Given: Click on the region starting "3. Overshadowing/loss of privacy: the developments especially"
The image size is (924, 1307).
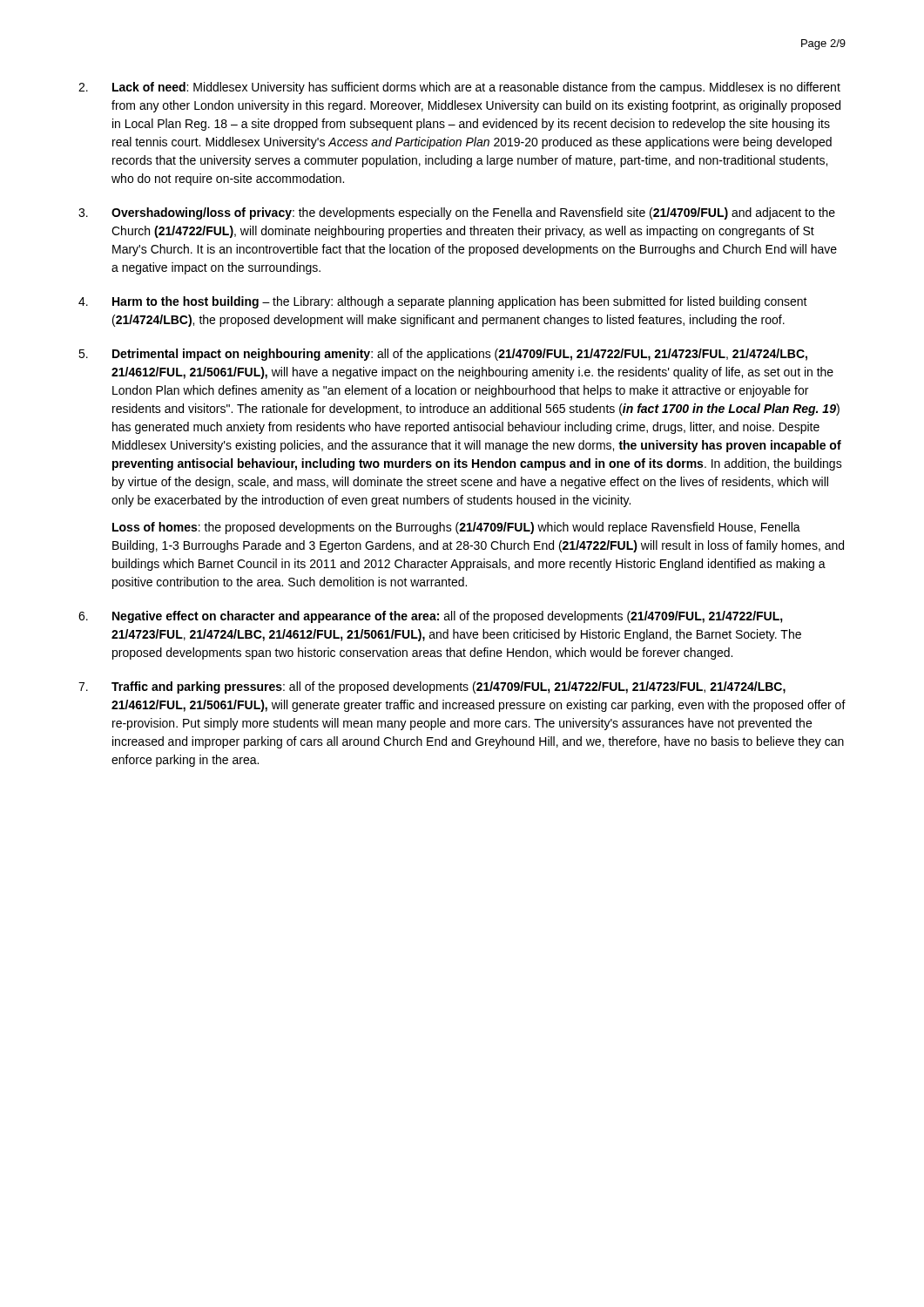Looking at the screenshot, I should click(462, 240).
